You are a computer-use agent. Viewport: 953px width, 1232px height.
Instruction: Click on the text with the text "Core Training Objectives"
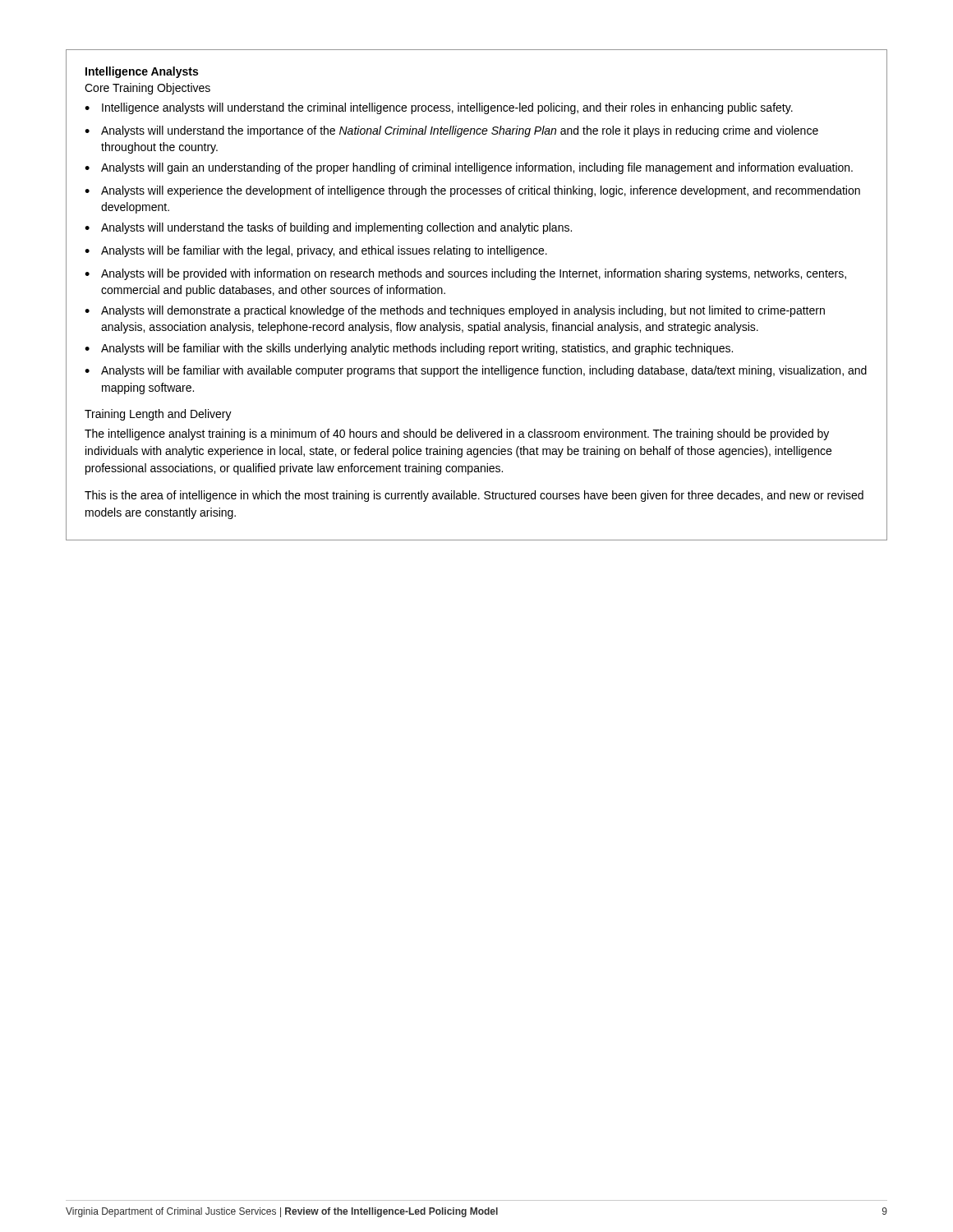pos(148,88)
